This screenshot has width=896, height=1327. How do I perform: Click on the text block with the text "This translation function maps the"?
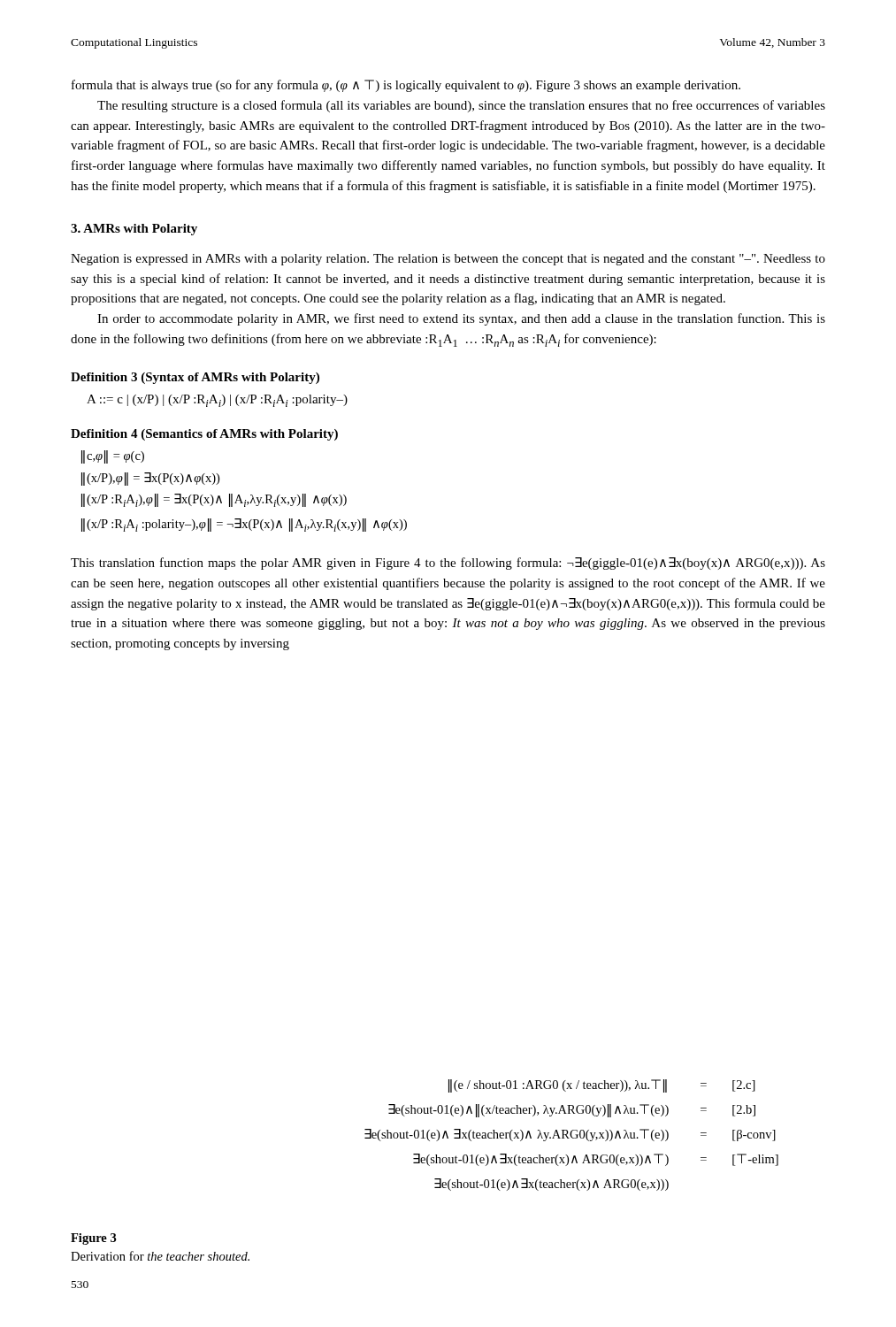448,603
